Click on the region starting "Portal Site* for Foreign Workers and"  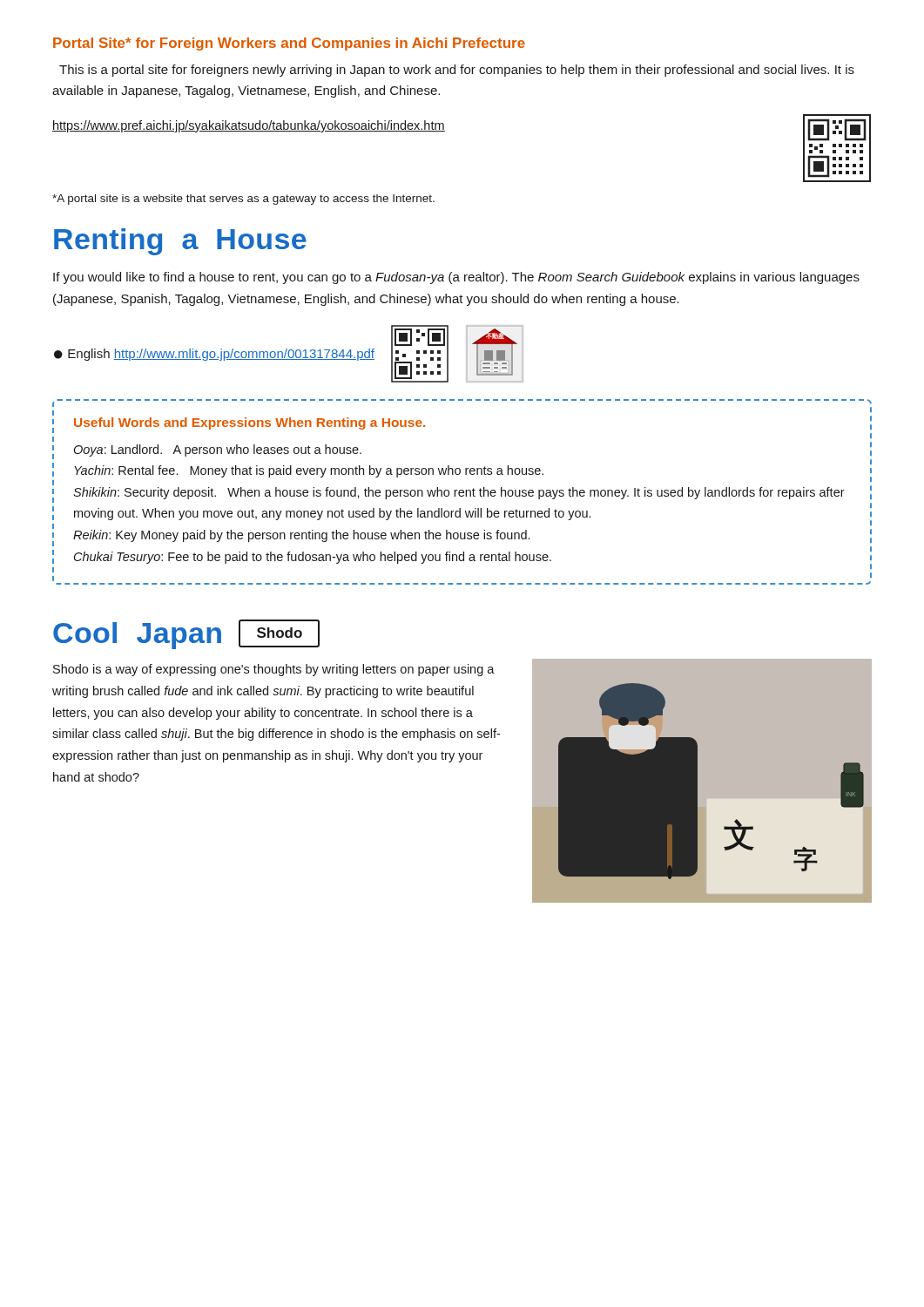[x=289, y=44]
